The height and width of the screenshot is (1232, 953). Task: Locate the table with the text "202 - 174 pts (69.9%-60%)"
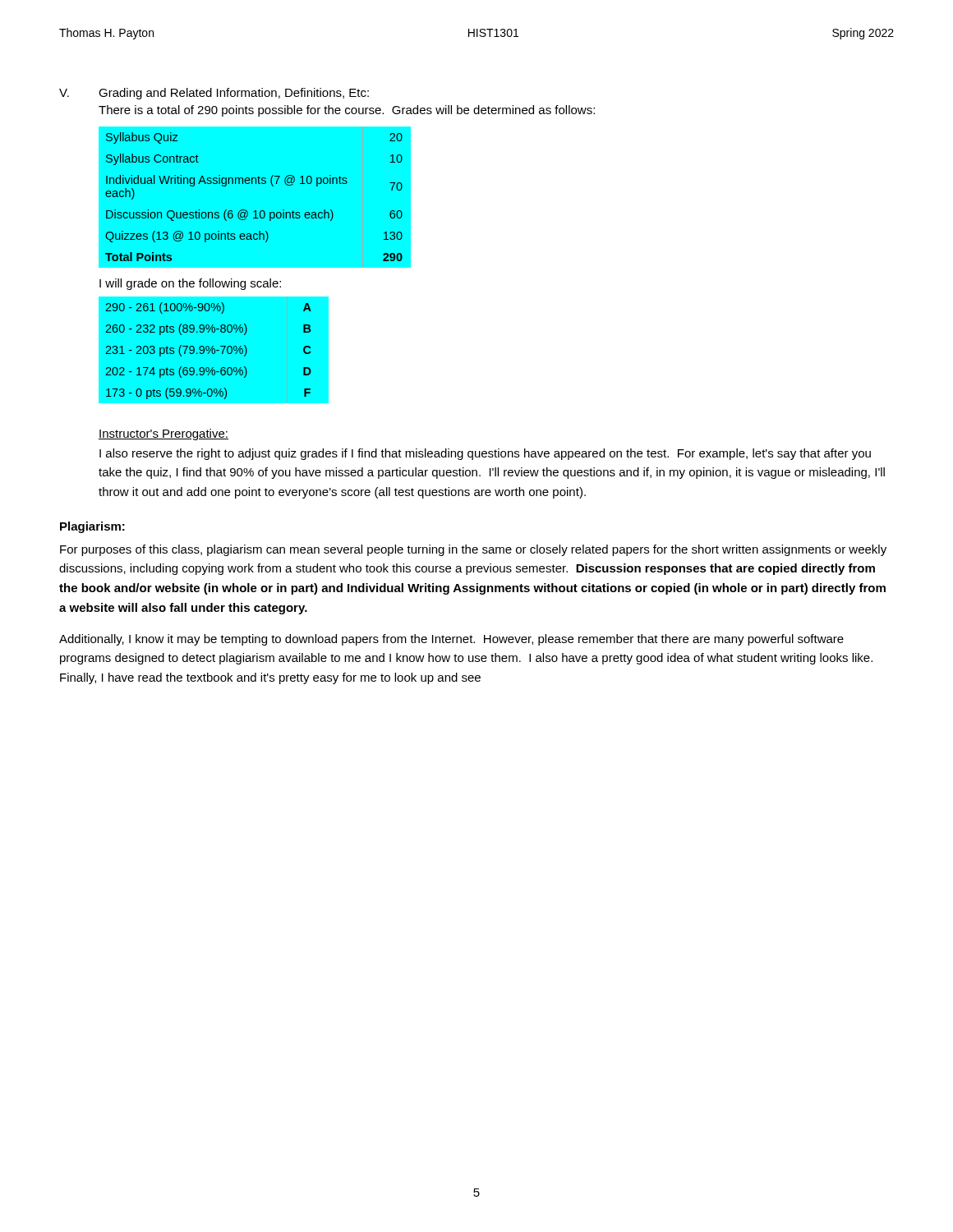coord(496,350)
